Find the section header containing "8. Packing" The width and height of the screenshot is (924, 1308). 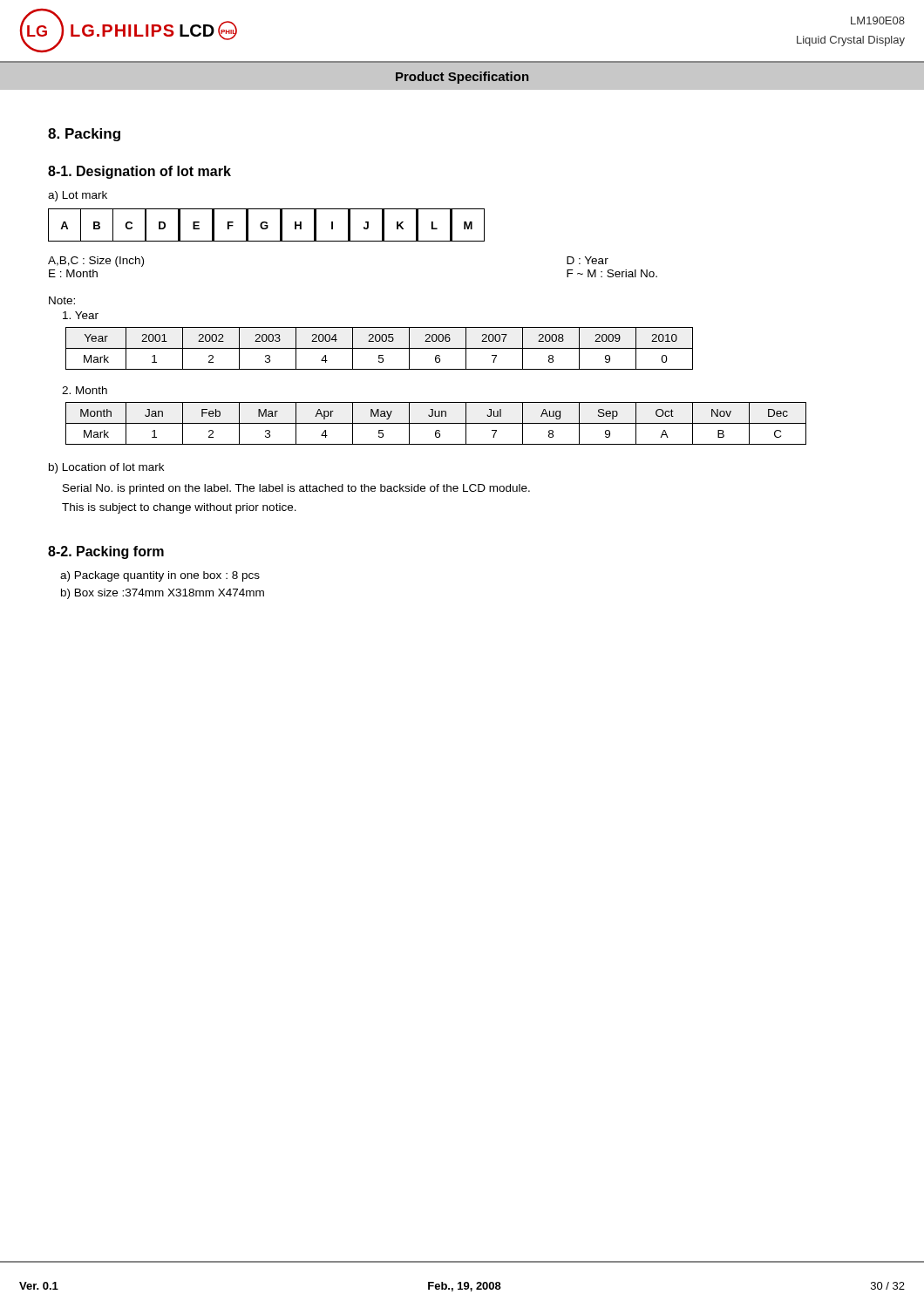point(85,134)
